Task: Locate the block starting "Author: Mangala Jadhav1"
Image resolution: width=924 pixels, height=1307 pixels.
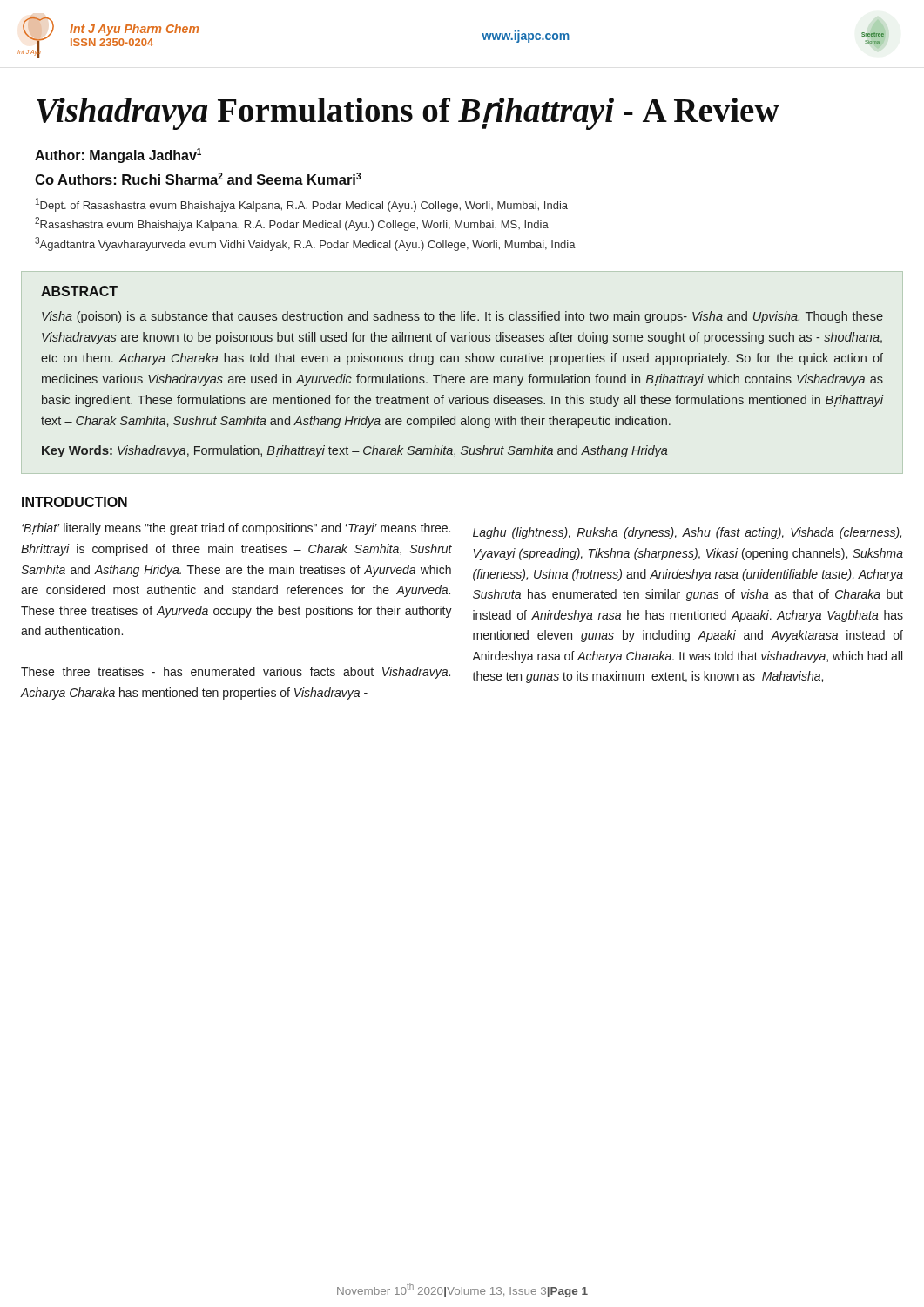Action: (x=118, y=155)
